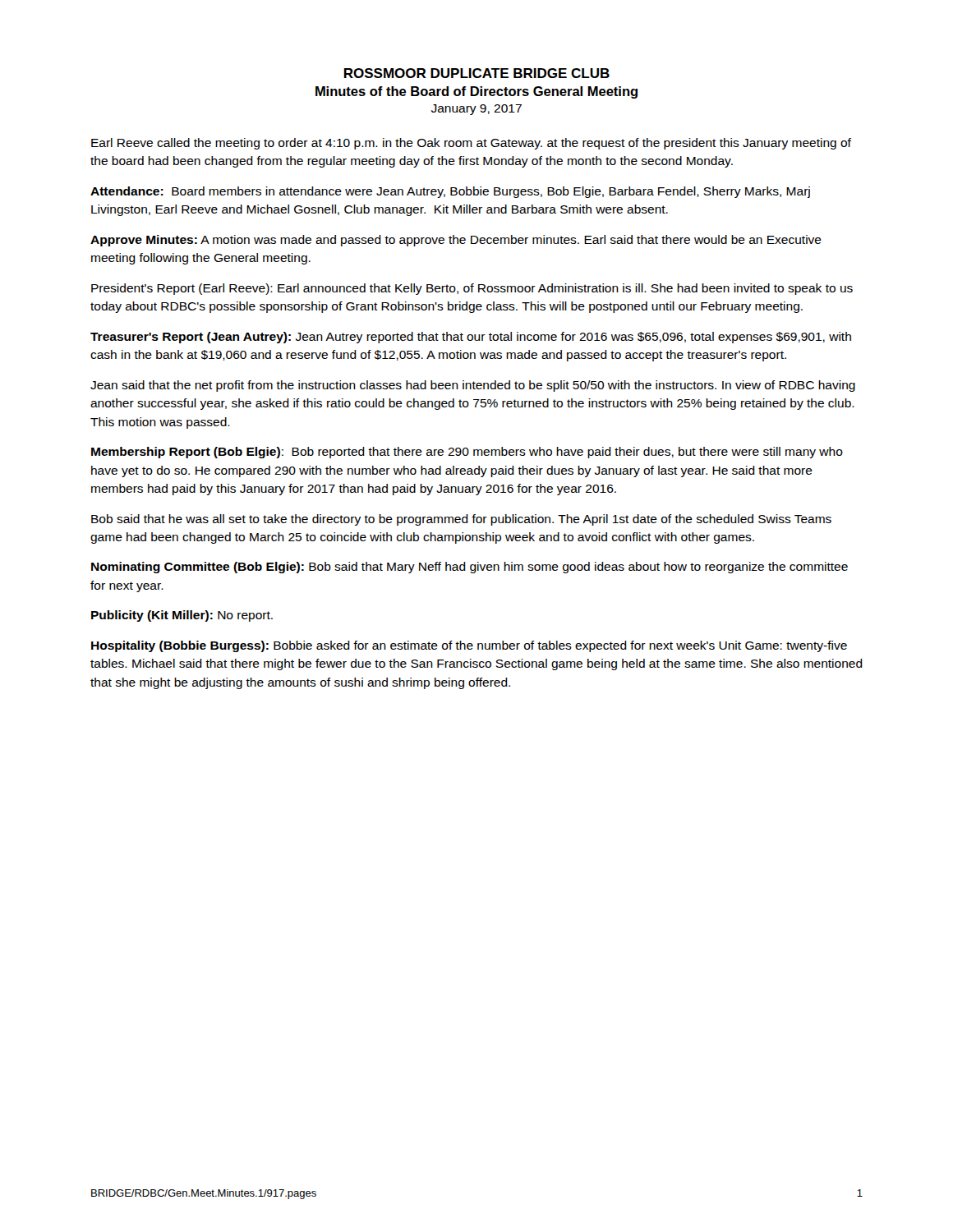Where is the passage that starts "Membership Report (Bob Elgie):"?
The image size is (953, 1232).
(x=467, y=470)
